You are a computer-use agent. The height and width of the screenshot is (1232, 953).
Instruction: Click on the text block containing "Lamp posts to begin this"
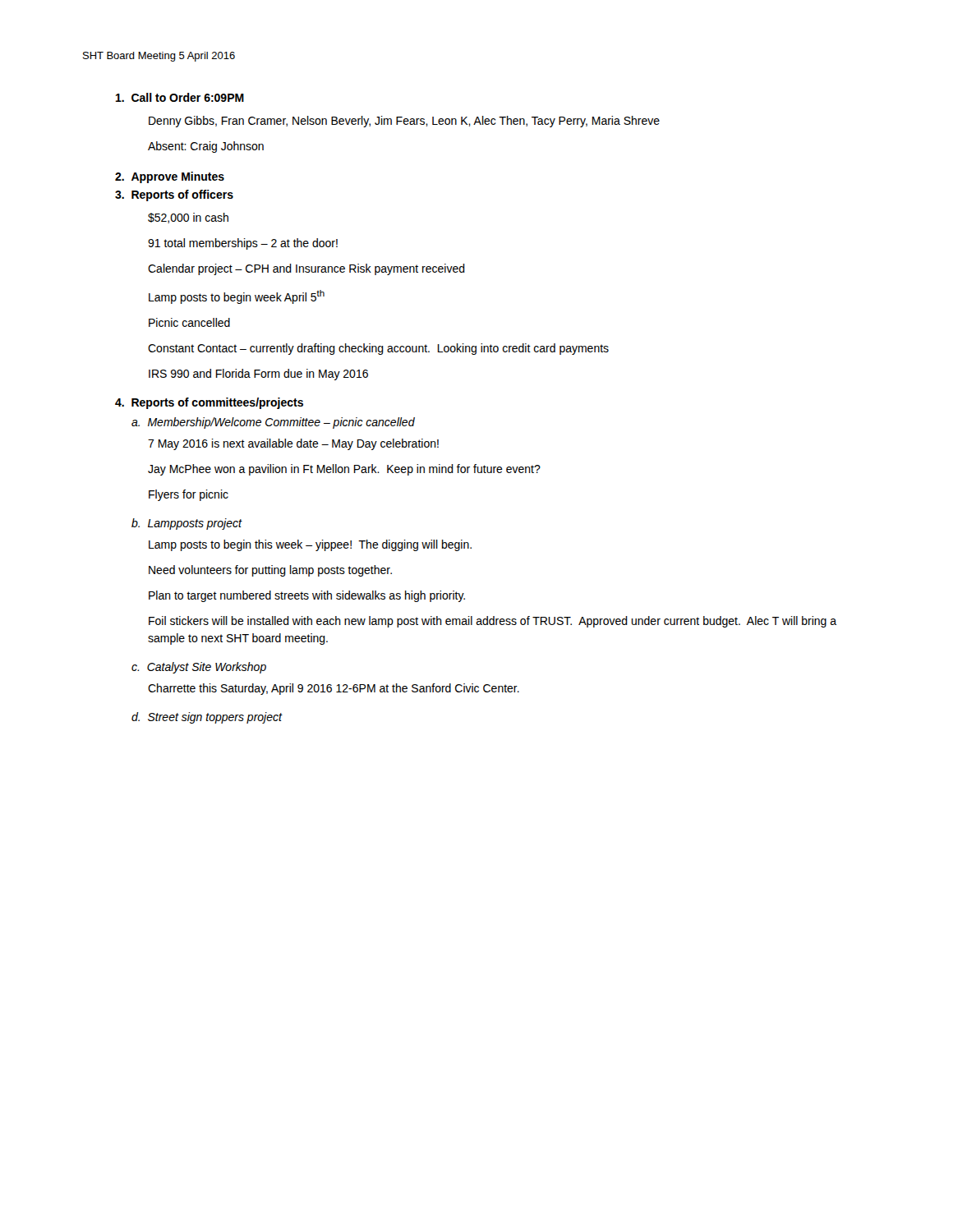point(310,544)
